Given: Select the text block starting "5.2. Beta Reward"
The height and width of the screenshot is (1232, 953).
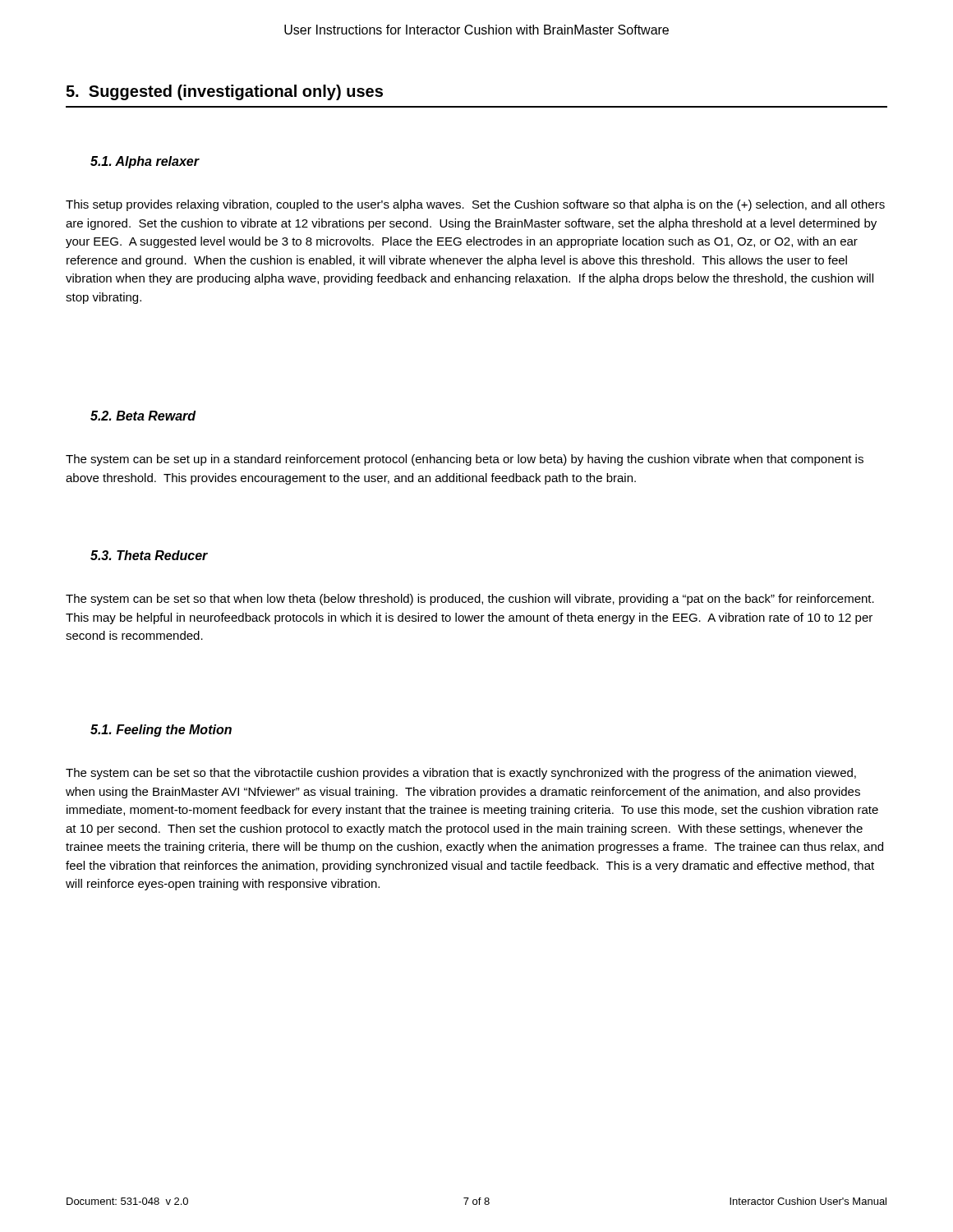Looking at the screenshot, I should tap(143, 416).
